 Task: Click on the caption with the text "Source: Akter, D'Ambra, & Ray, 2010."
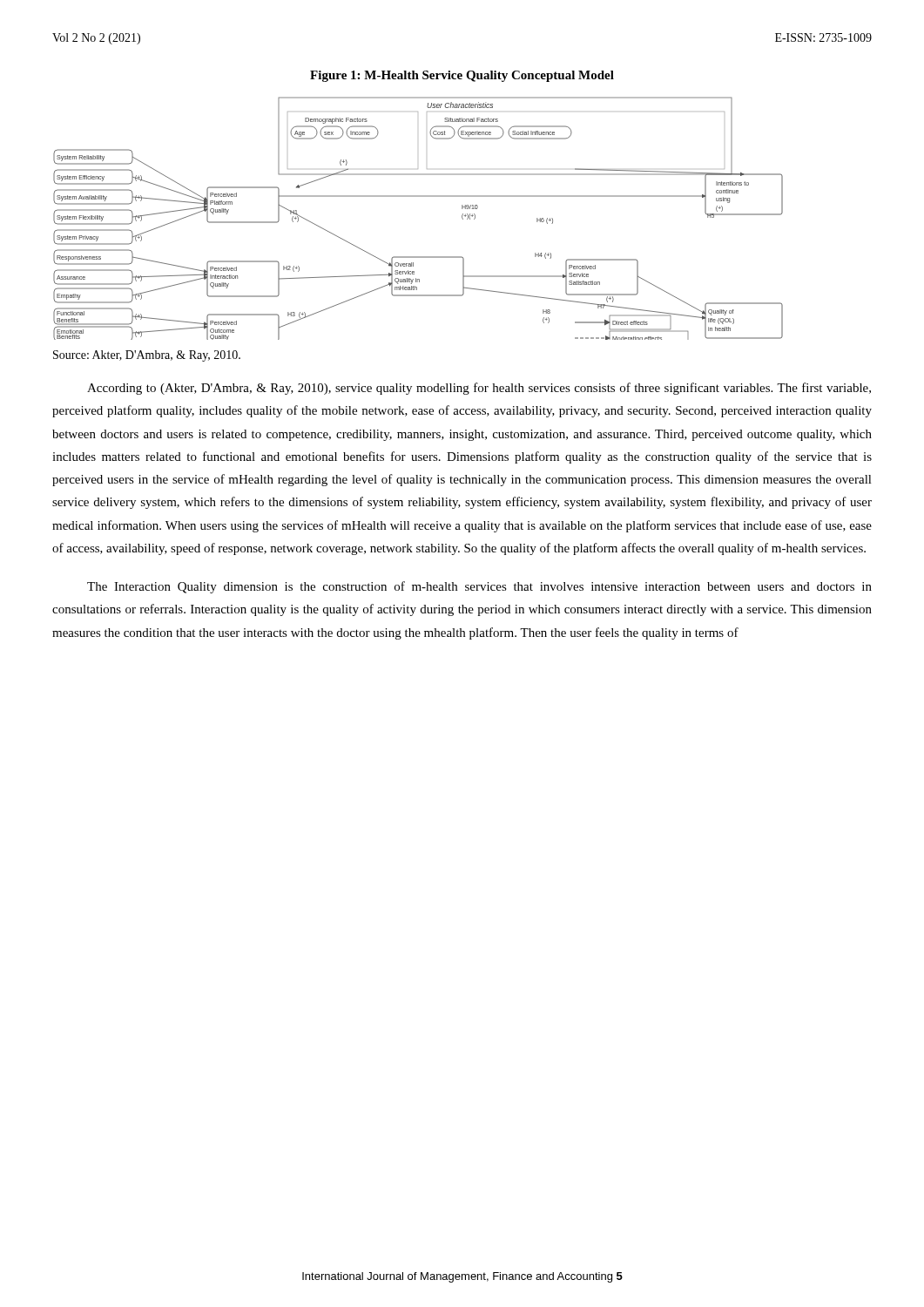[147, 355]
